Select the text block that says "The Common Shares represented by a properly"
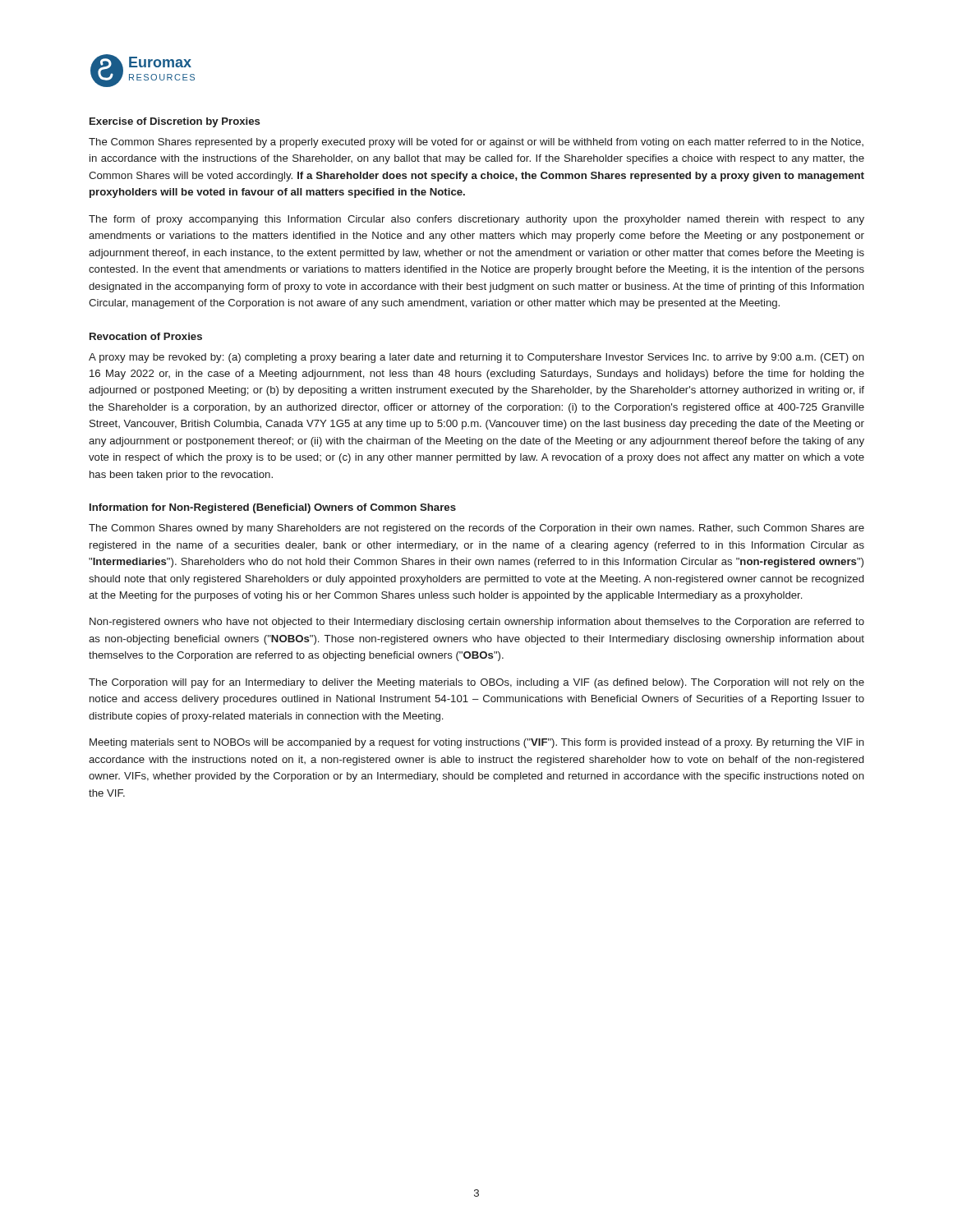The width and height of the screenshot is (953, 1232). coord(476,167)
